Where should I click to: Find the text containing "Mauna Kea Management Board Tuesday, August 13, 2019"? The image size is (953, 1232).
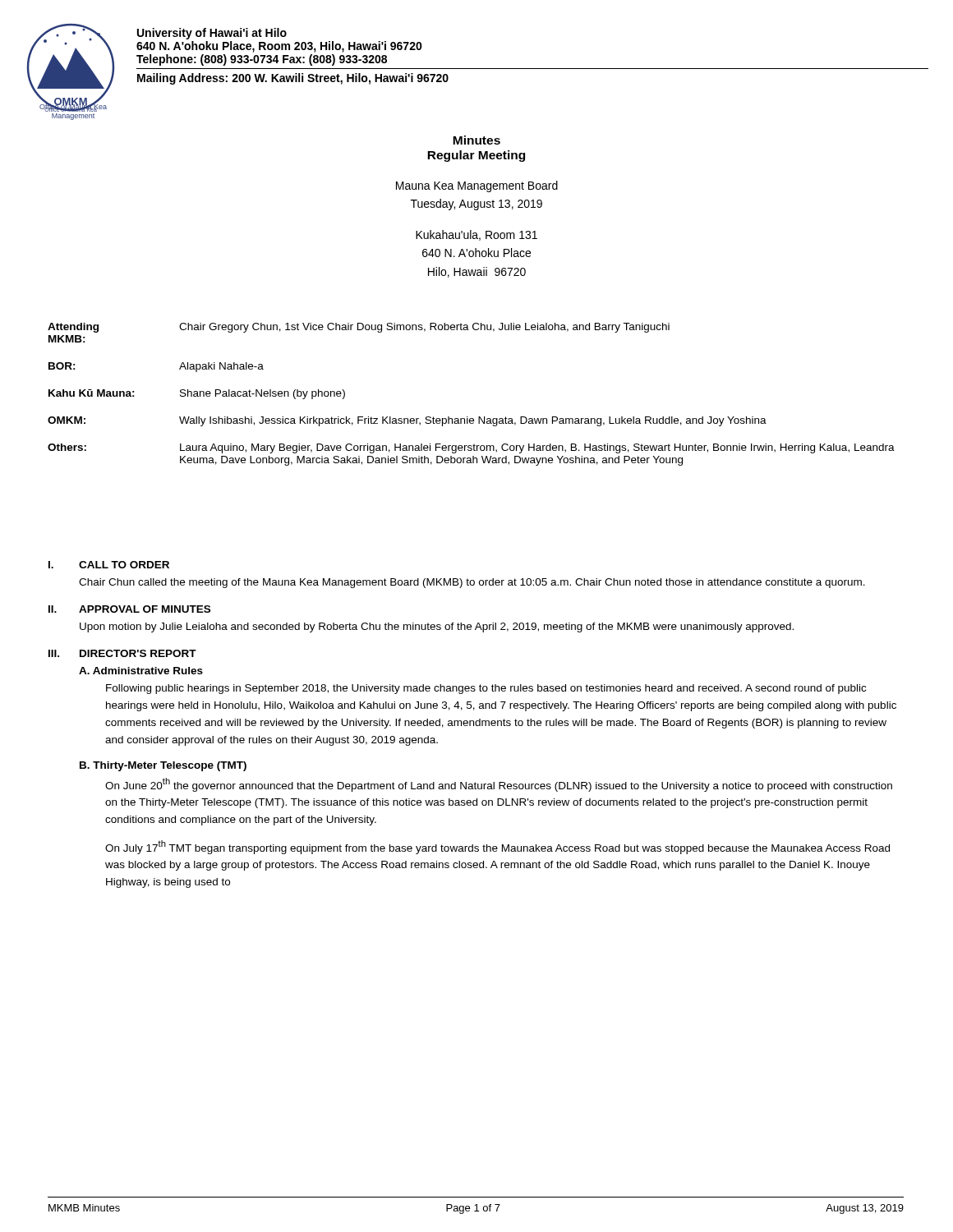476,195
